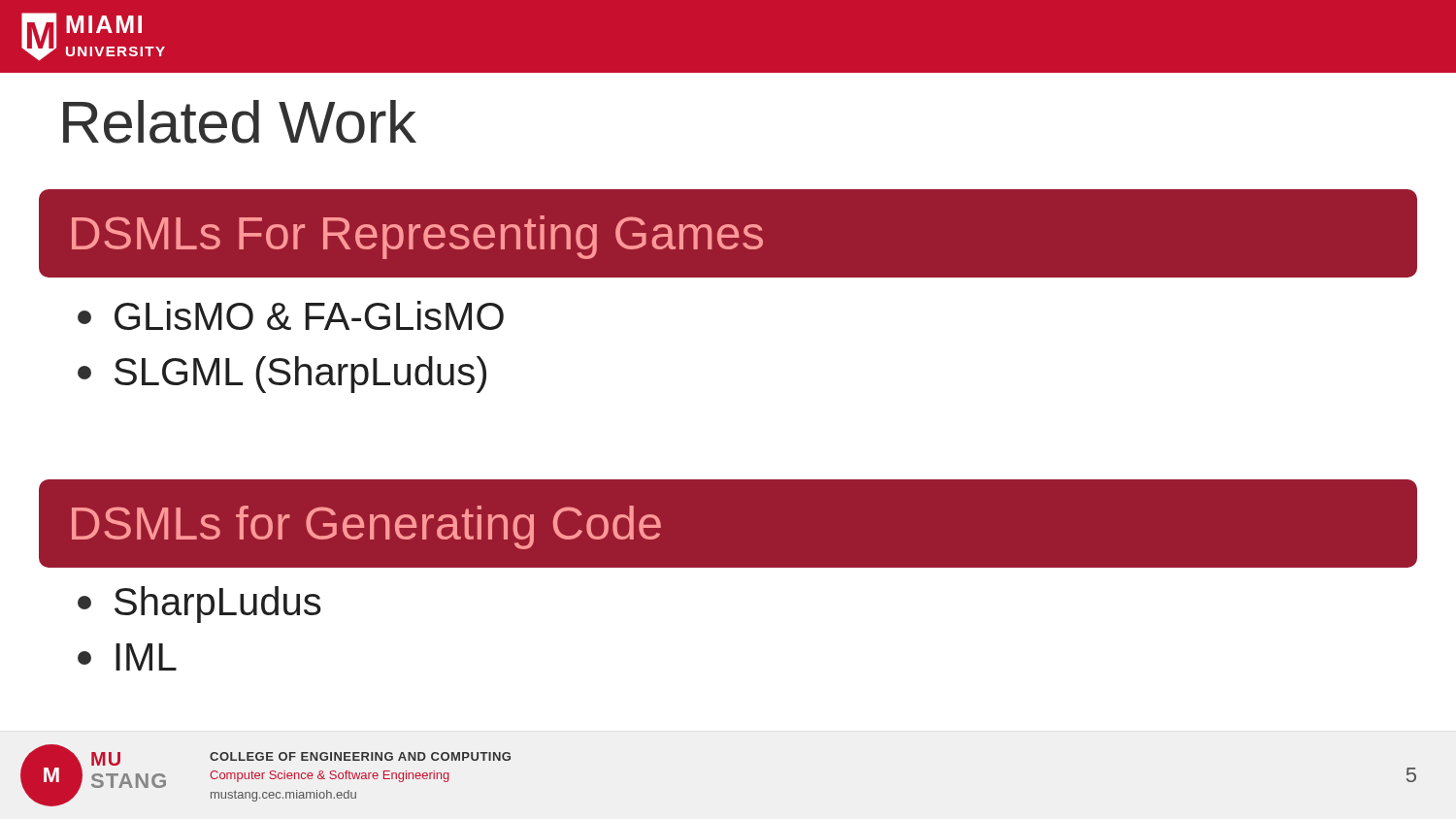Viewport: 1456px width, 819px height.
Task: Select the title that says "Related Work"
Action: pyautogui.click(x=237, y=122)
